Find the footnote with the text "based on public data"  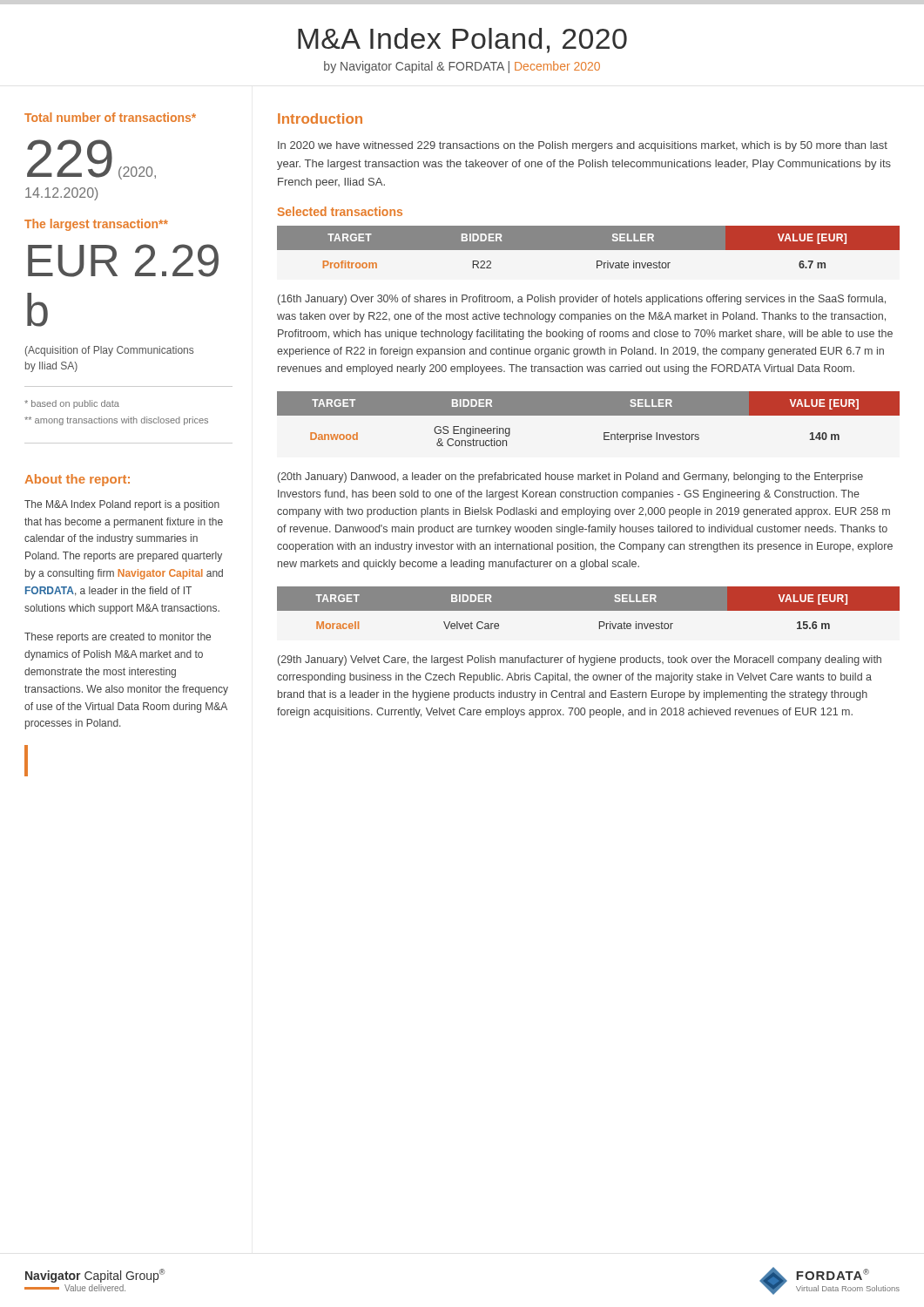coord(117,412)
